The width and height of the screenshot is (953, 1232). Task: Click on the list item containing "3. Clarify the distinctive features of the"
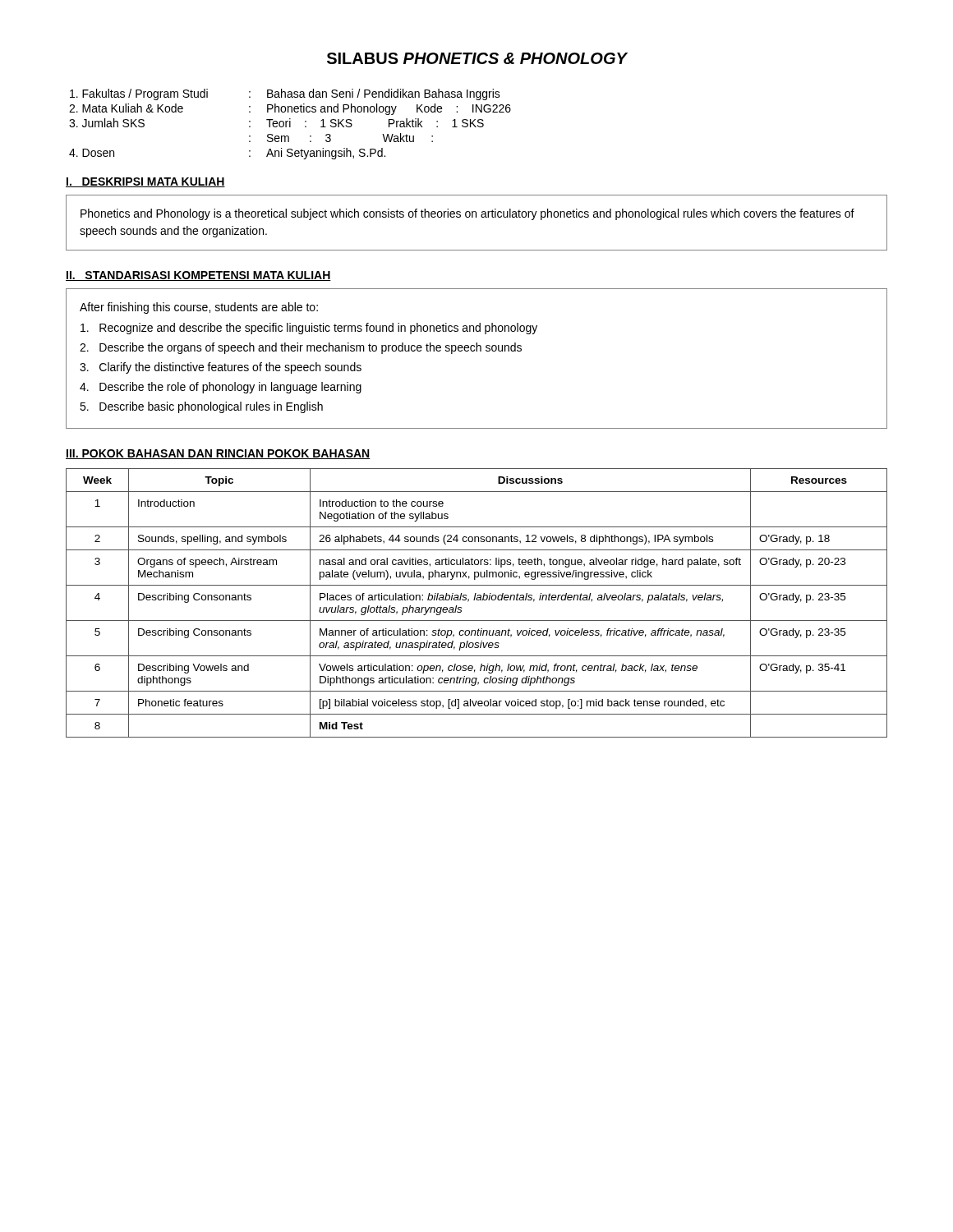(221, 367)
